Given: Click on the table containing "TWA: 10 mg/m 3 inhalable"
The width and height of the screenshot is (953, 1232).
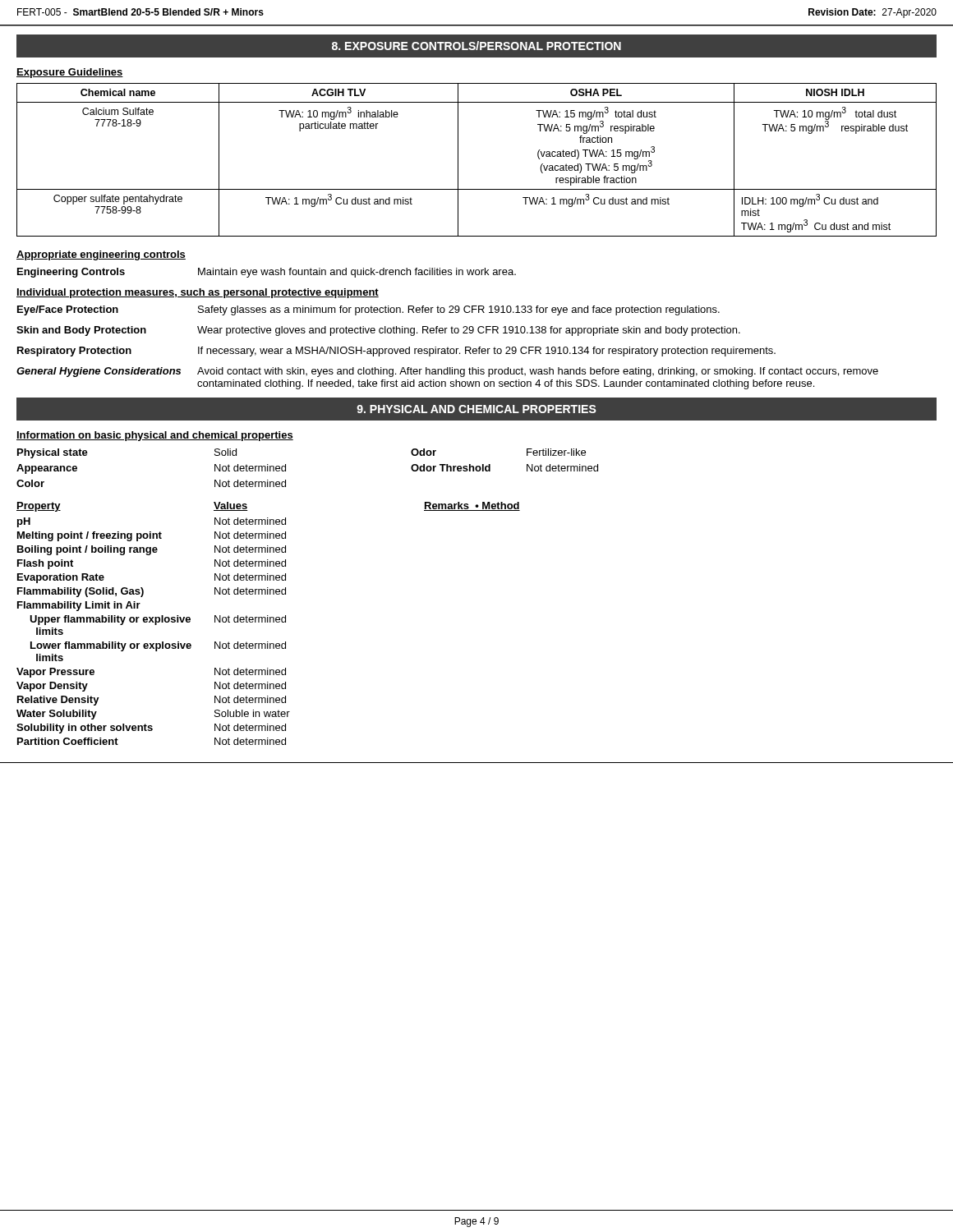Looking at the screenshot, I should coord(476,160).
